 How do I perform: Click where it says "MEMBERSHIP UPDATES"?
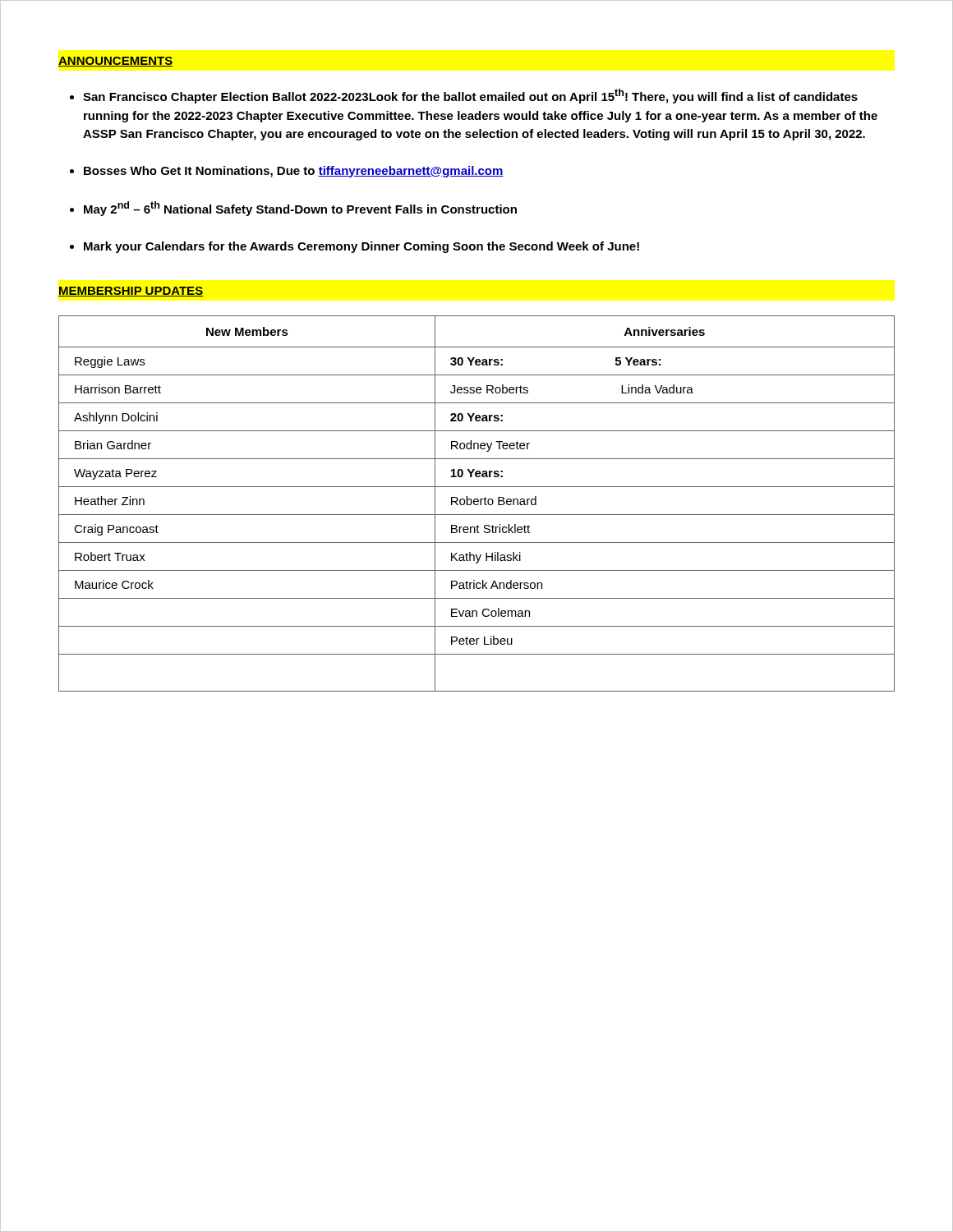point(131,292)
